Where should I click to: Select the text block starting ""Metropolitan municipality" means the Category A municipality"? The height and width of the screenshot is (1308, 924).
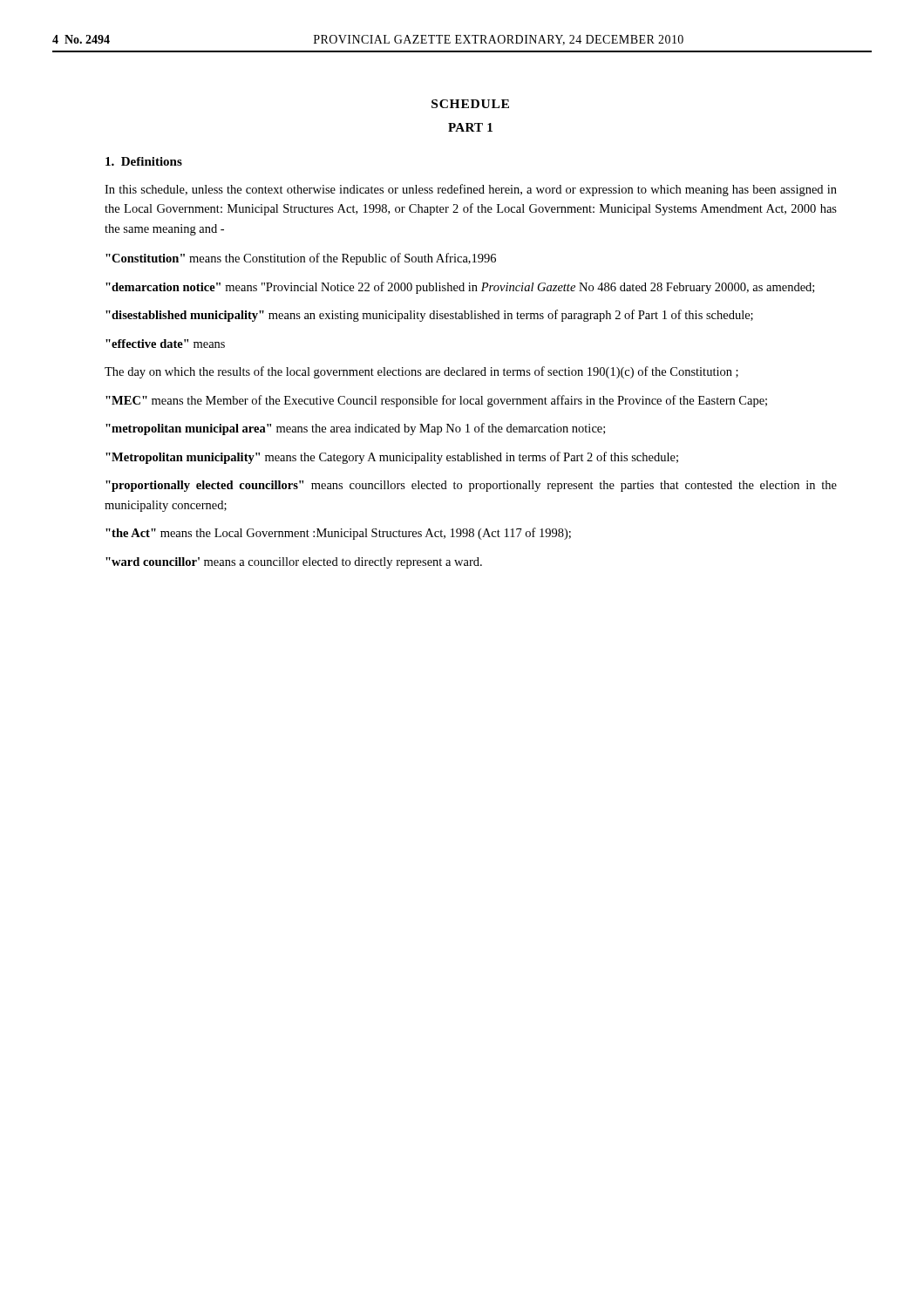[x=392, y=457]
